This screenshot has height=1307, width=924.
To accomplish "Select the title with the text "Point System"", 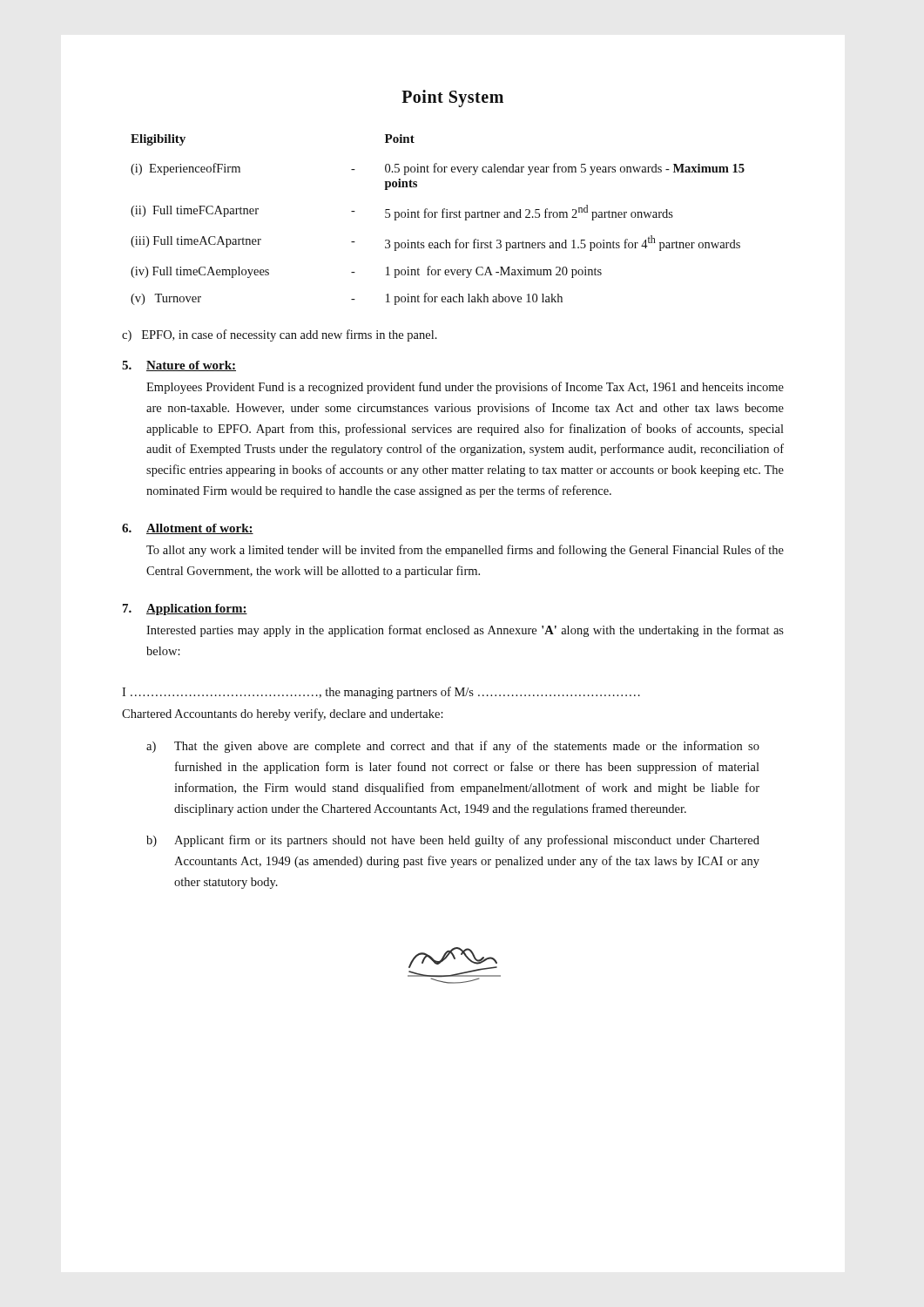I will pyautogui.click(x=453, y=97).
